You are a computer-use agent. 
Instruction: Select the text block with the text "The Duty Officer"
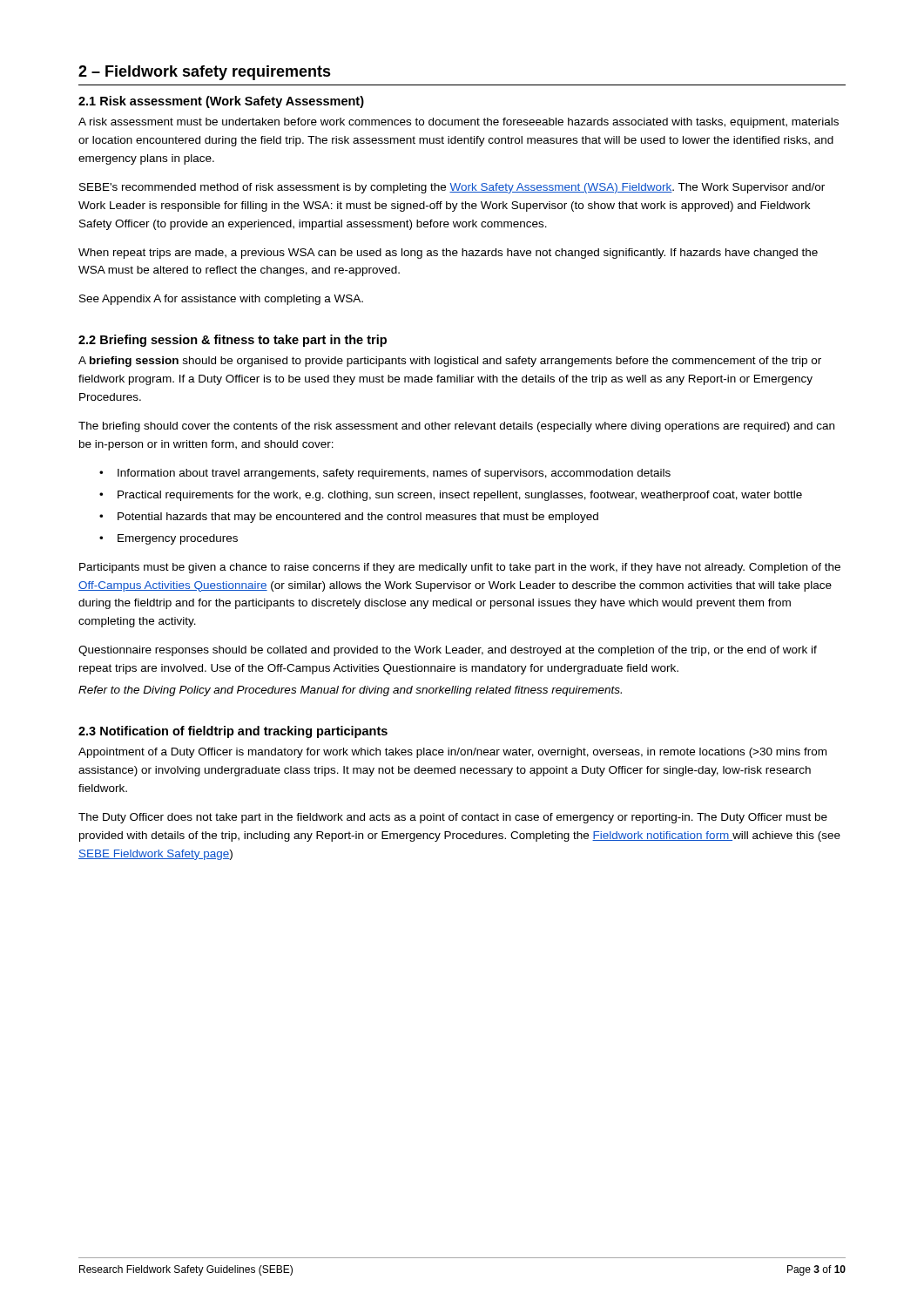(x=459, y=835)
